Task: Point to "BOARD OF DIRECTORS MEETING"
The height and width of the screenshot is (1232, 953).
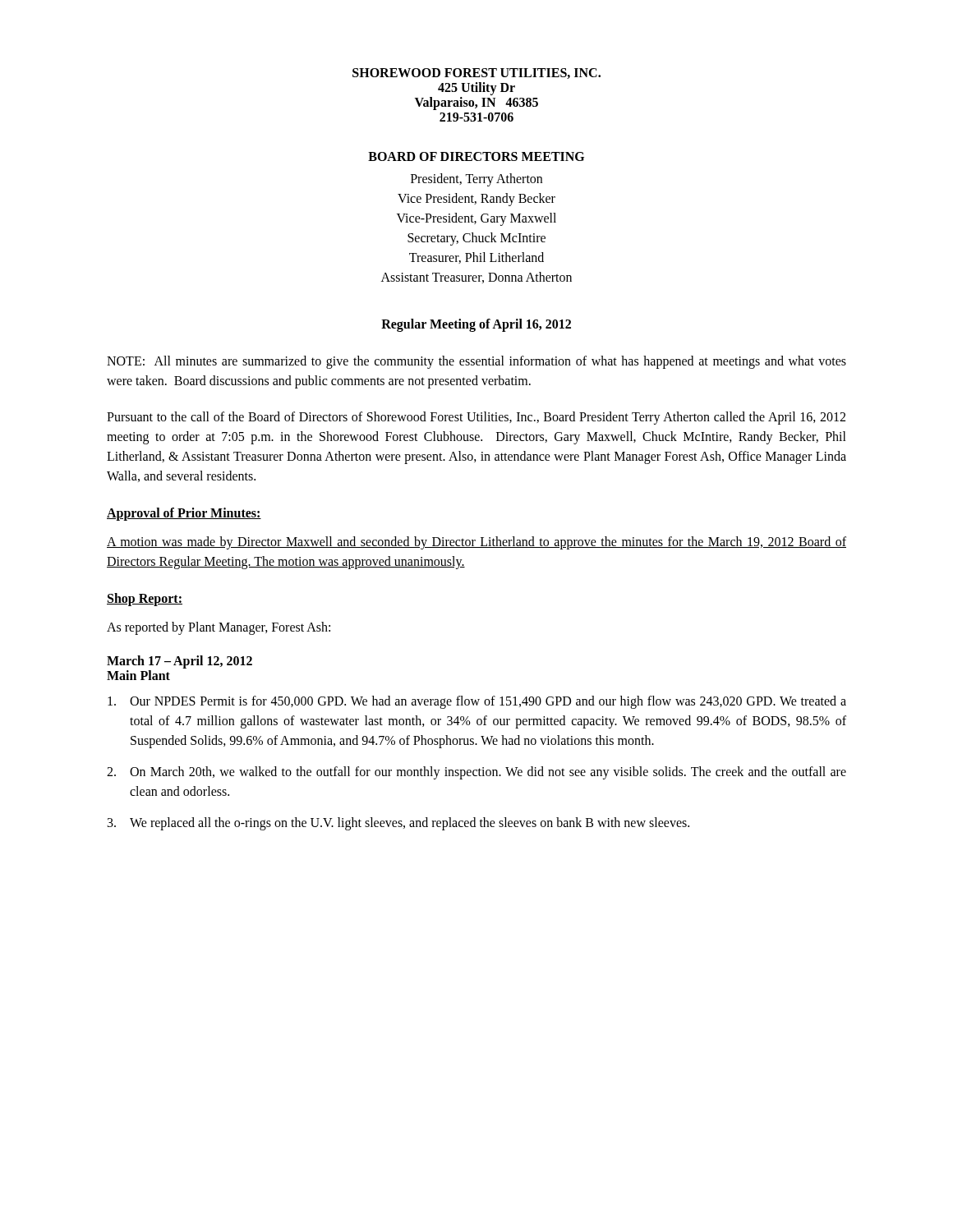Action: pos(476,156)
